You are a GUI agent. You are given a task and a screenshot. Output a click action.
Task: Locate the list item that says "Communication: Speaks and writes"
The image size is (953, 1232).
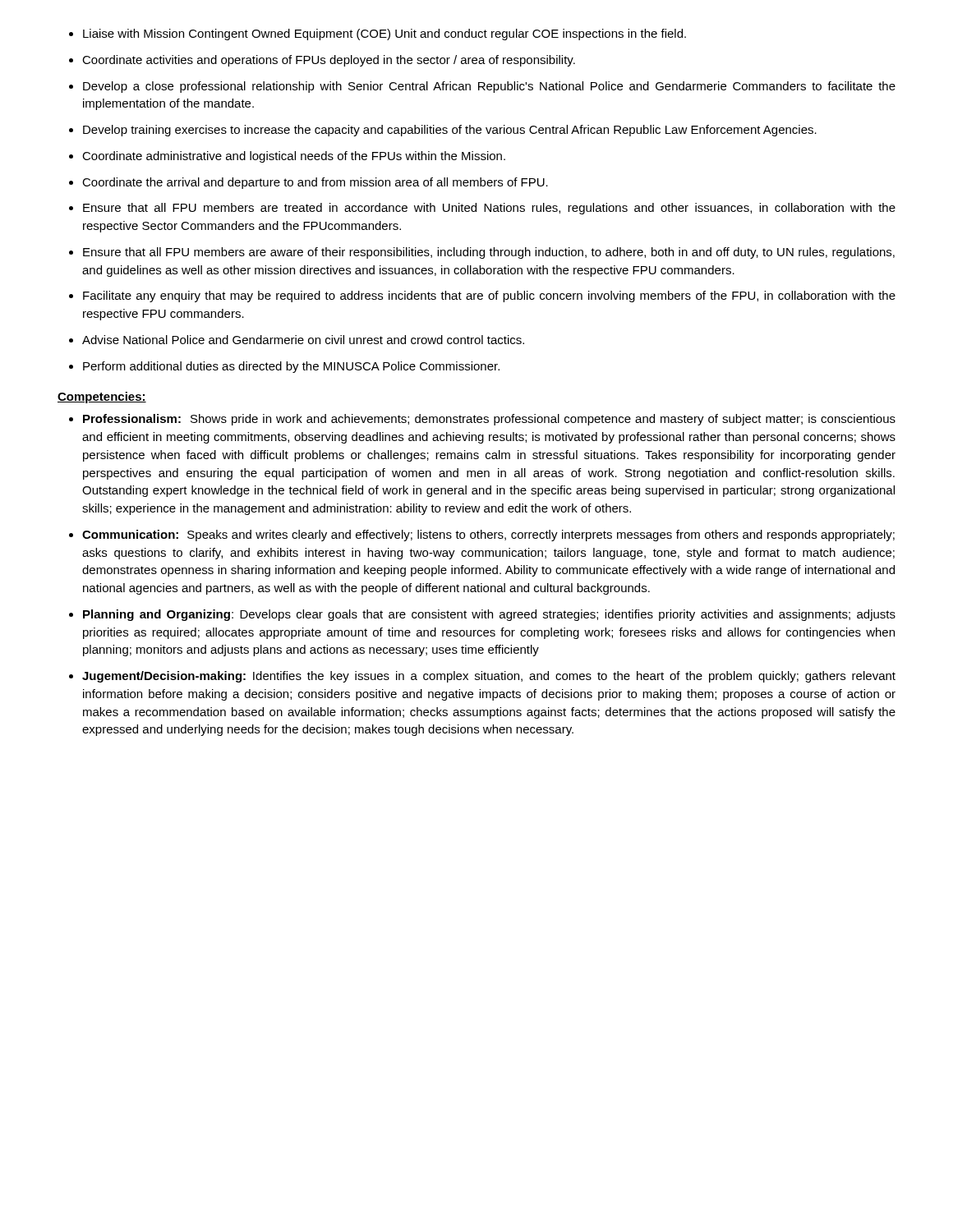(489, 561)
